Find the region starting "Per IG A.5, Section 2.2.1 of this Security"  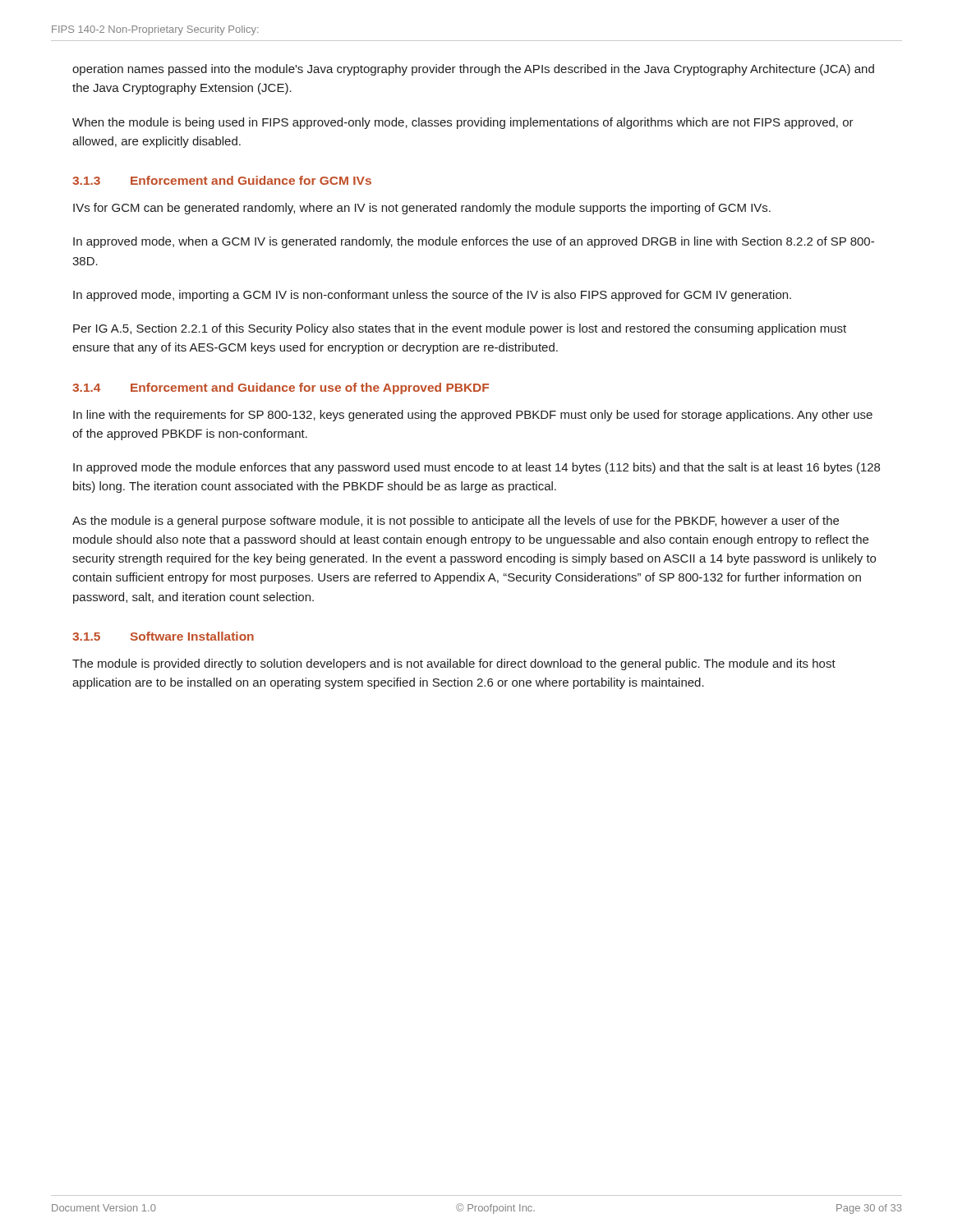tap(459, 338)
